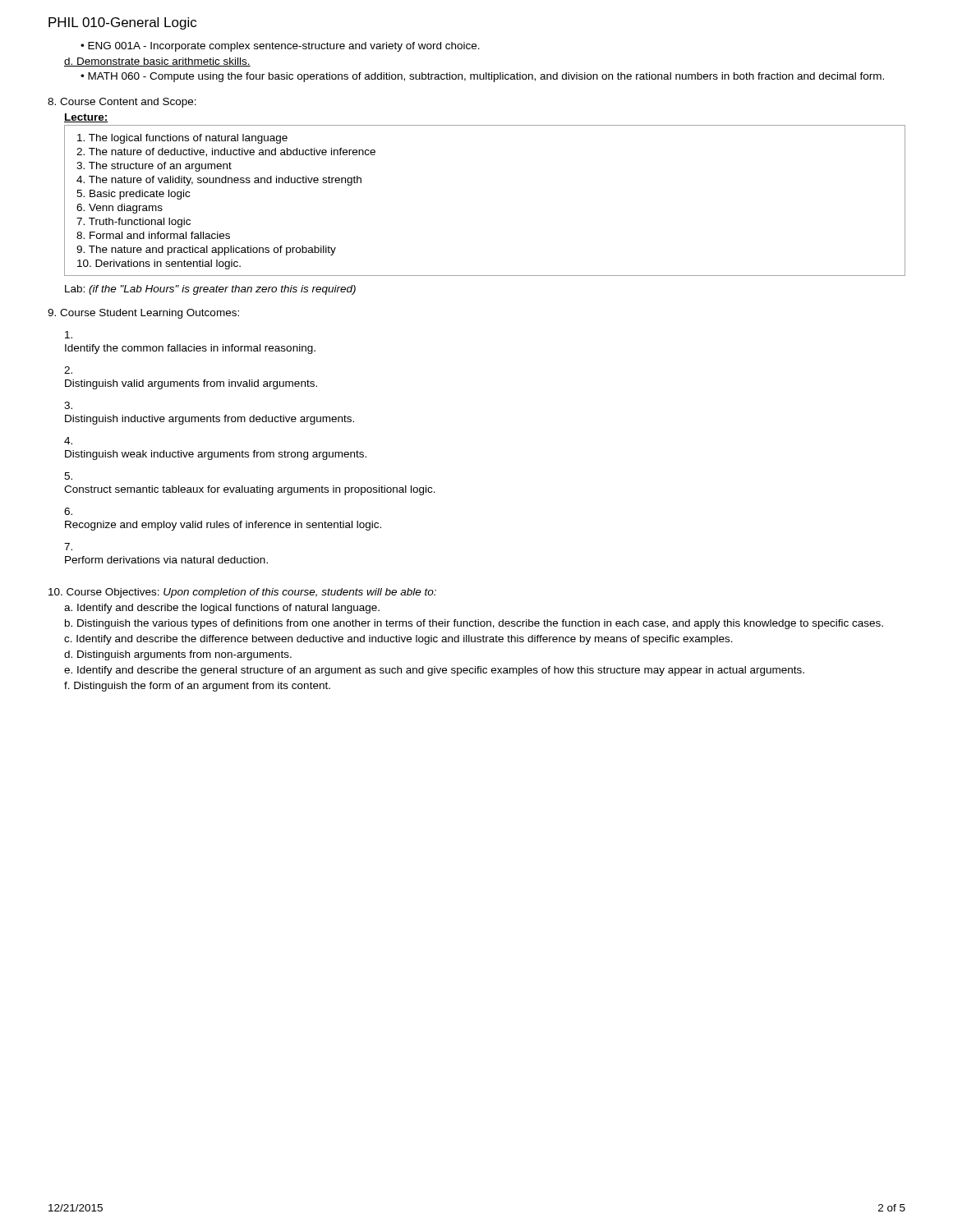Select the list item that reads "ENG 001A - Incorporate complex sentence-structure and"
The height and width of the screenshot is (1232, 953).
pyautogui.click(x=284, y=46)
